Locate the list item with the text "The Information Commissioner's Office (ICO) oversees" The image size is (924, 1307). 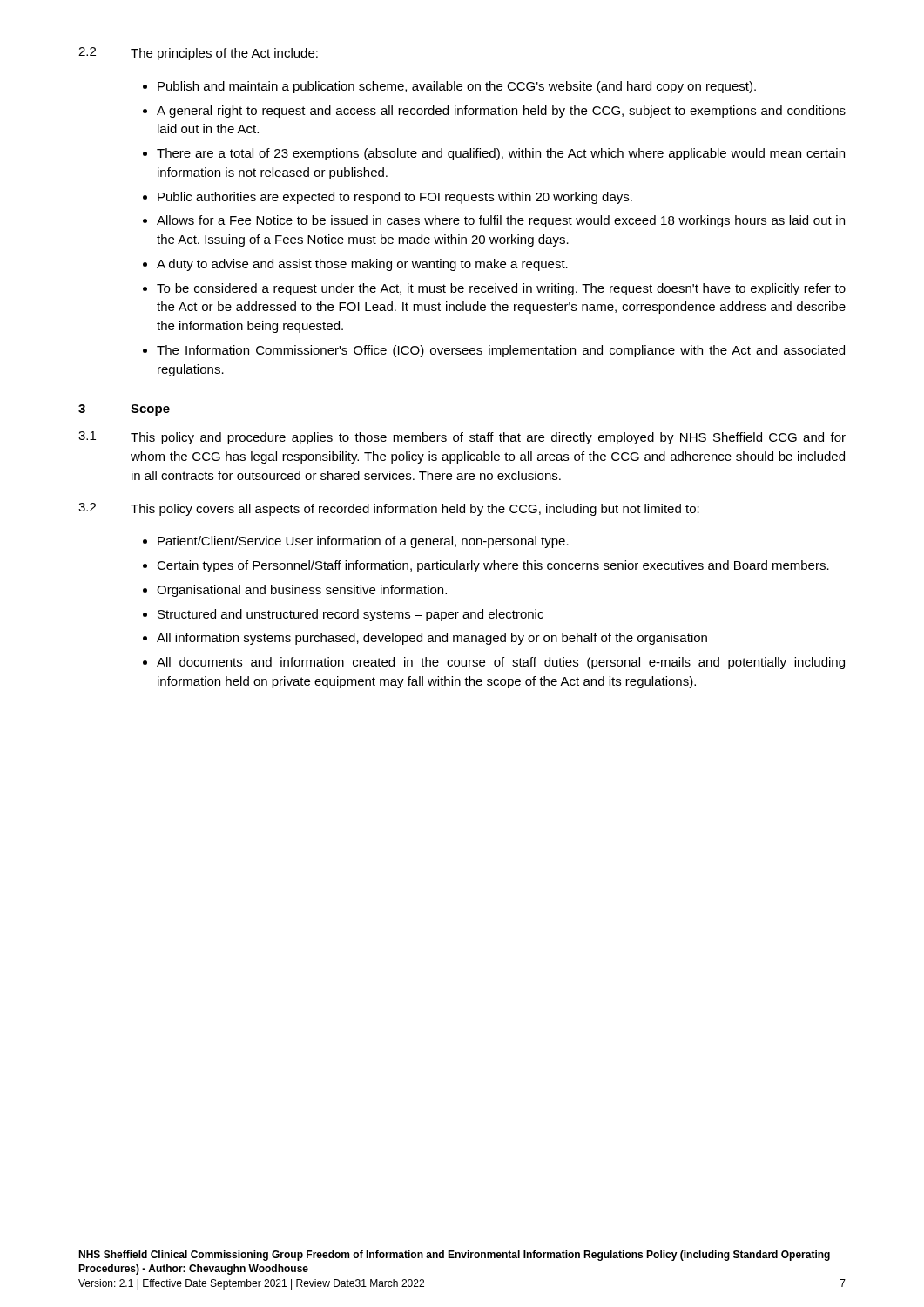coord(501,359)
